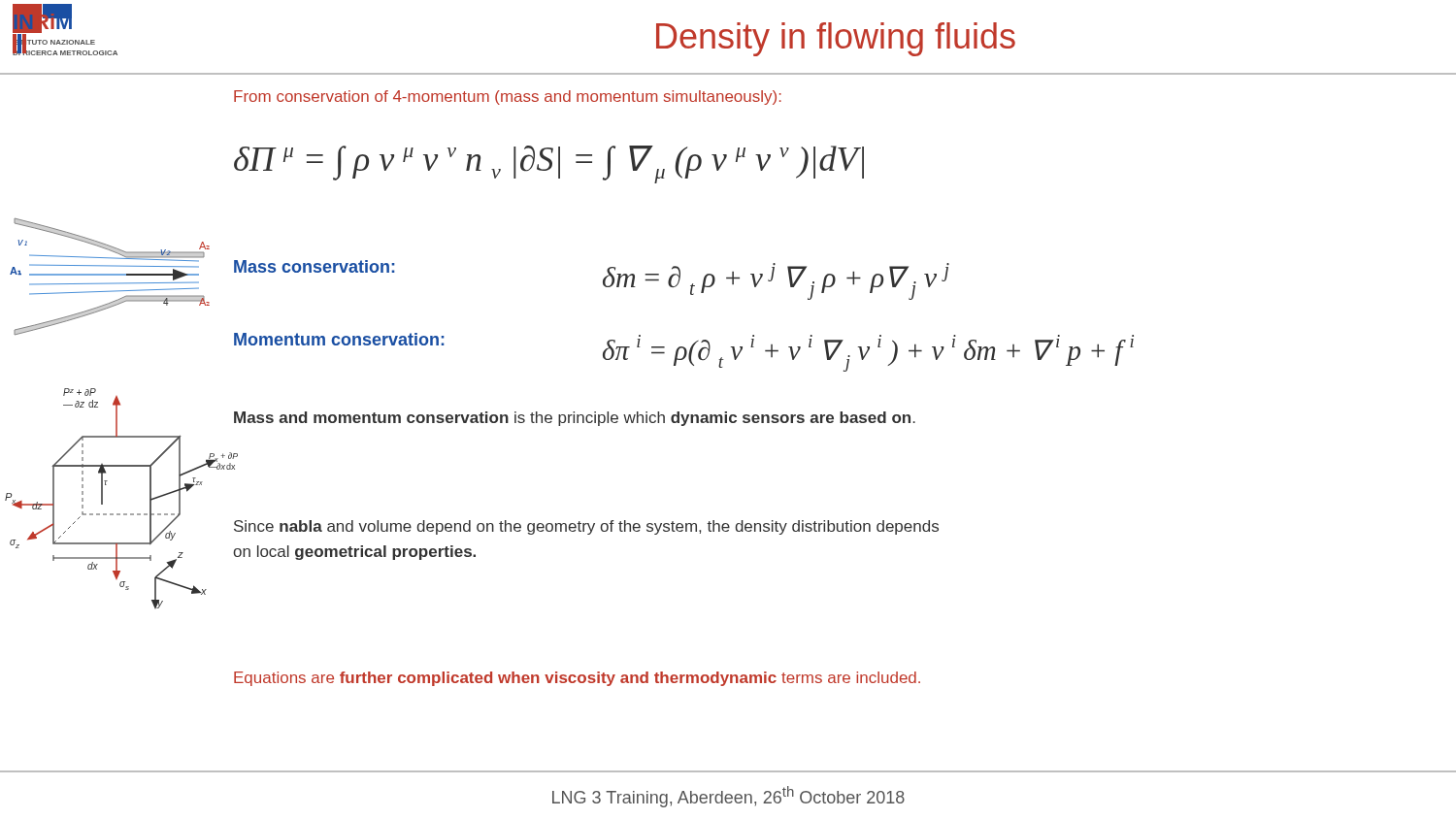Click on the logo
This screenshot has height=819, width=1456.
point(107,36)
